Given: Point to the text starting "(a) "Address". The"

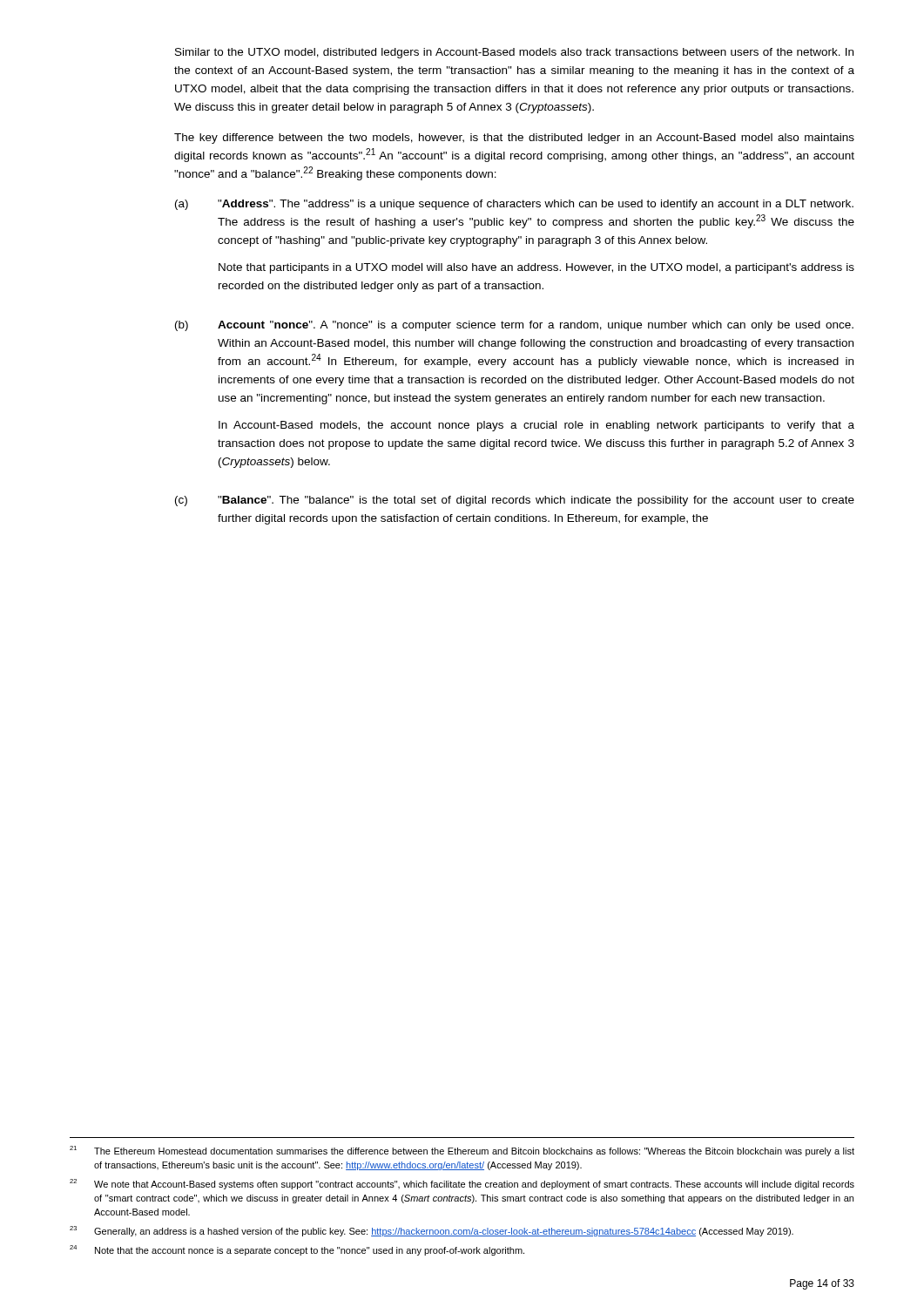Looking at the screenshot, I should 514,250.
